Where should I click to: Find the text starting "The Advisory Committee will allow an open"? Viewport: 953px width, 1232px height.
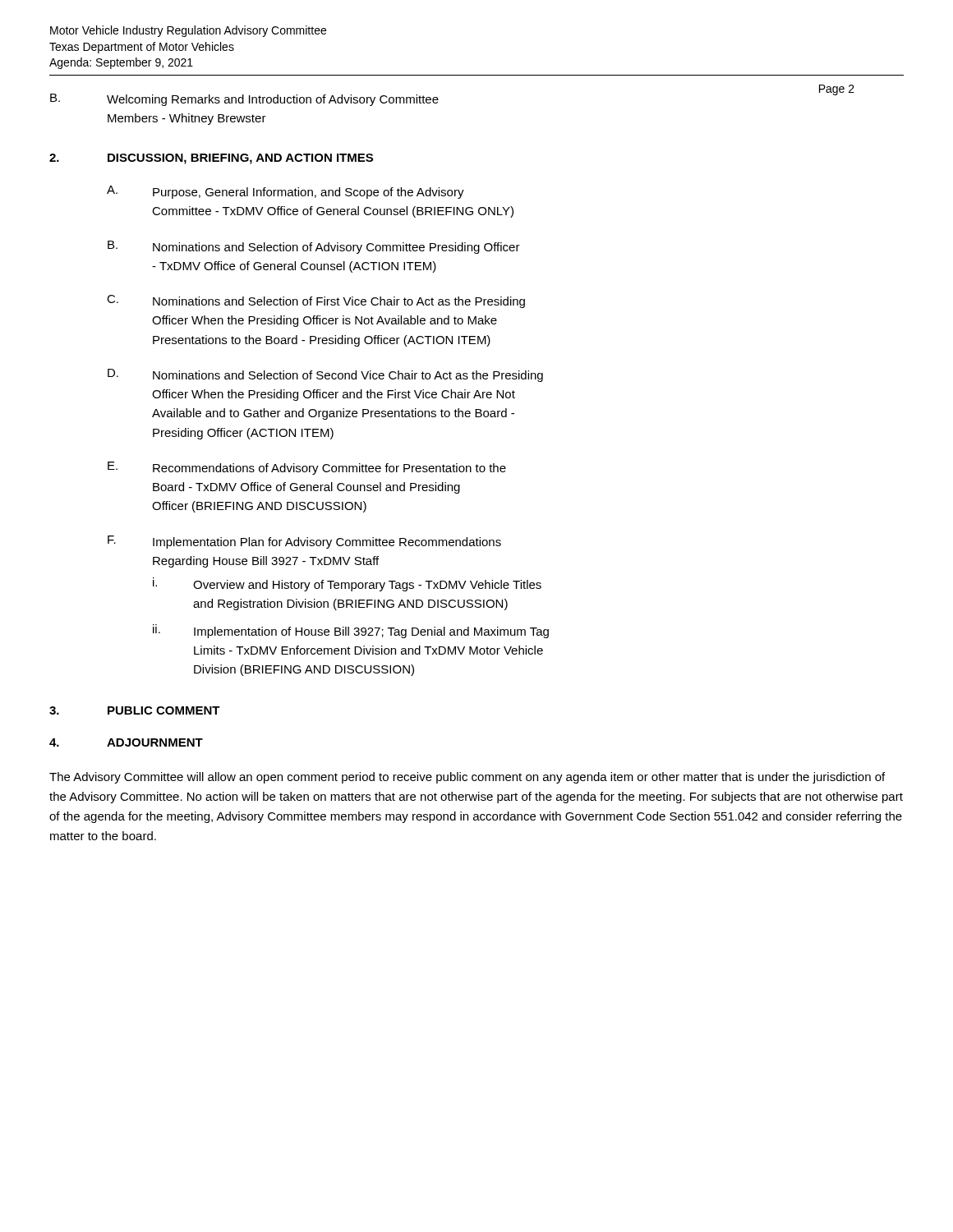pyautogui.click(x=476, y=806)
